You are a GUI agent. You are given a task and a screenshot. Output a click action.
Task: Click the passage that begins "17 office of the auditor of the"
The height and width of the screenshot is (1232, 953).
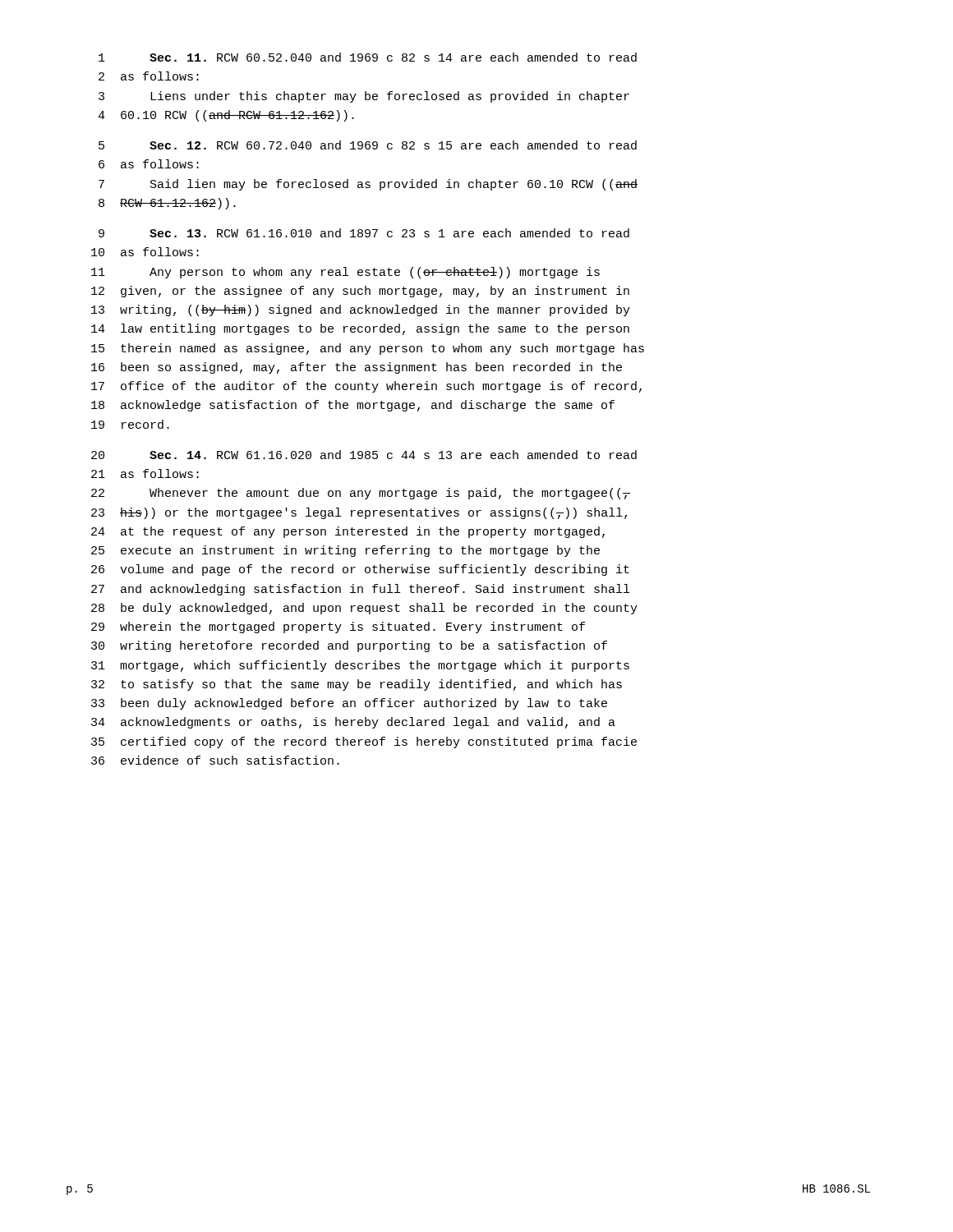[x=468, y=387]
